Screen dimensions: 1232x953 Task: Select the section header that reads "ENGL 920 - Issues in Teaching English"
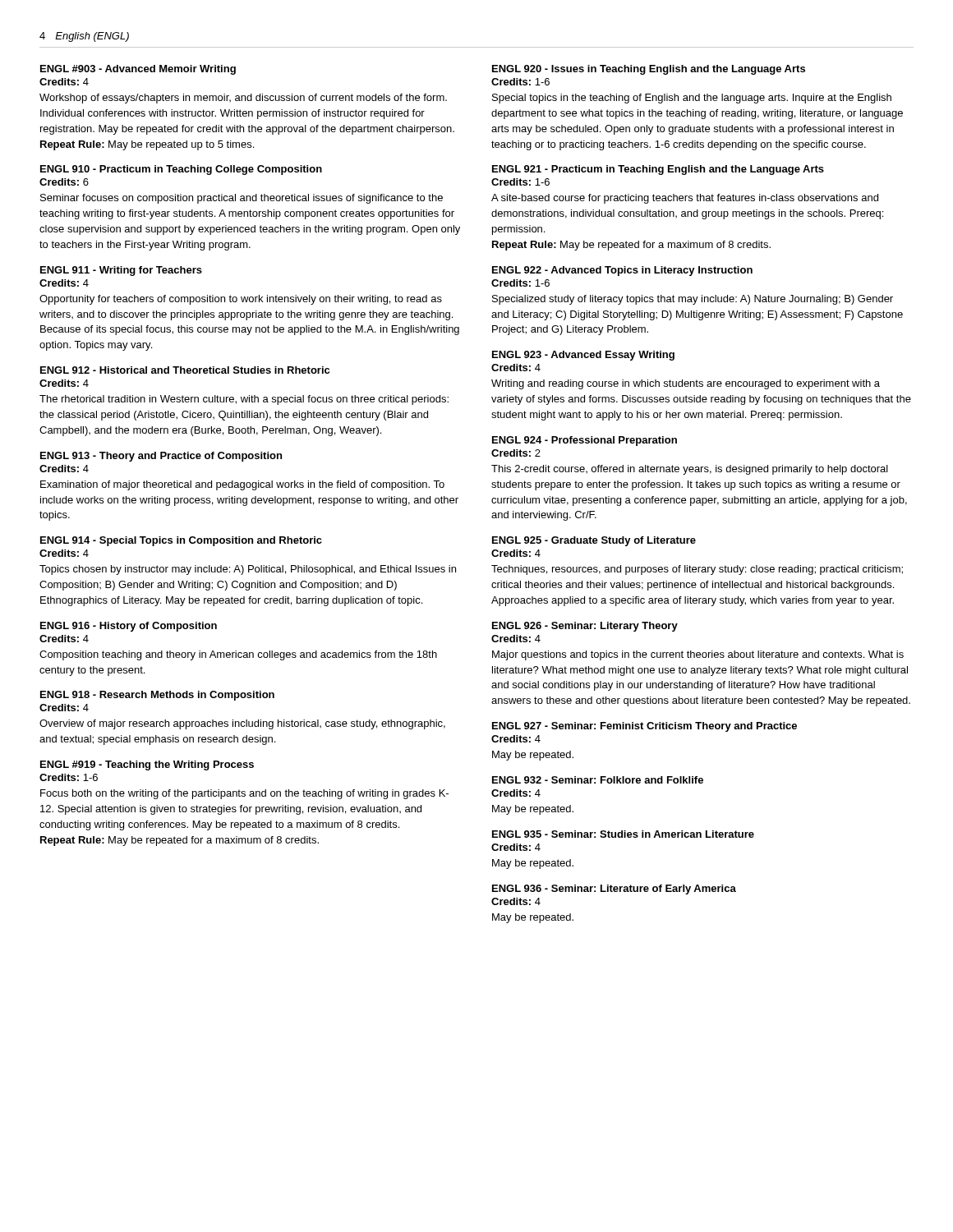click(x=702, y=107)
